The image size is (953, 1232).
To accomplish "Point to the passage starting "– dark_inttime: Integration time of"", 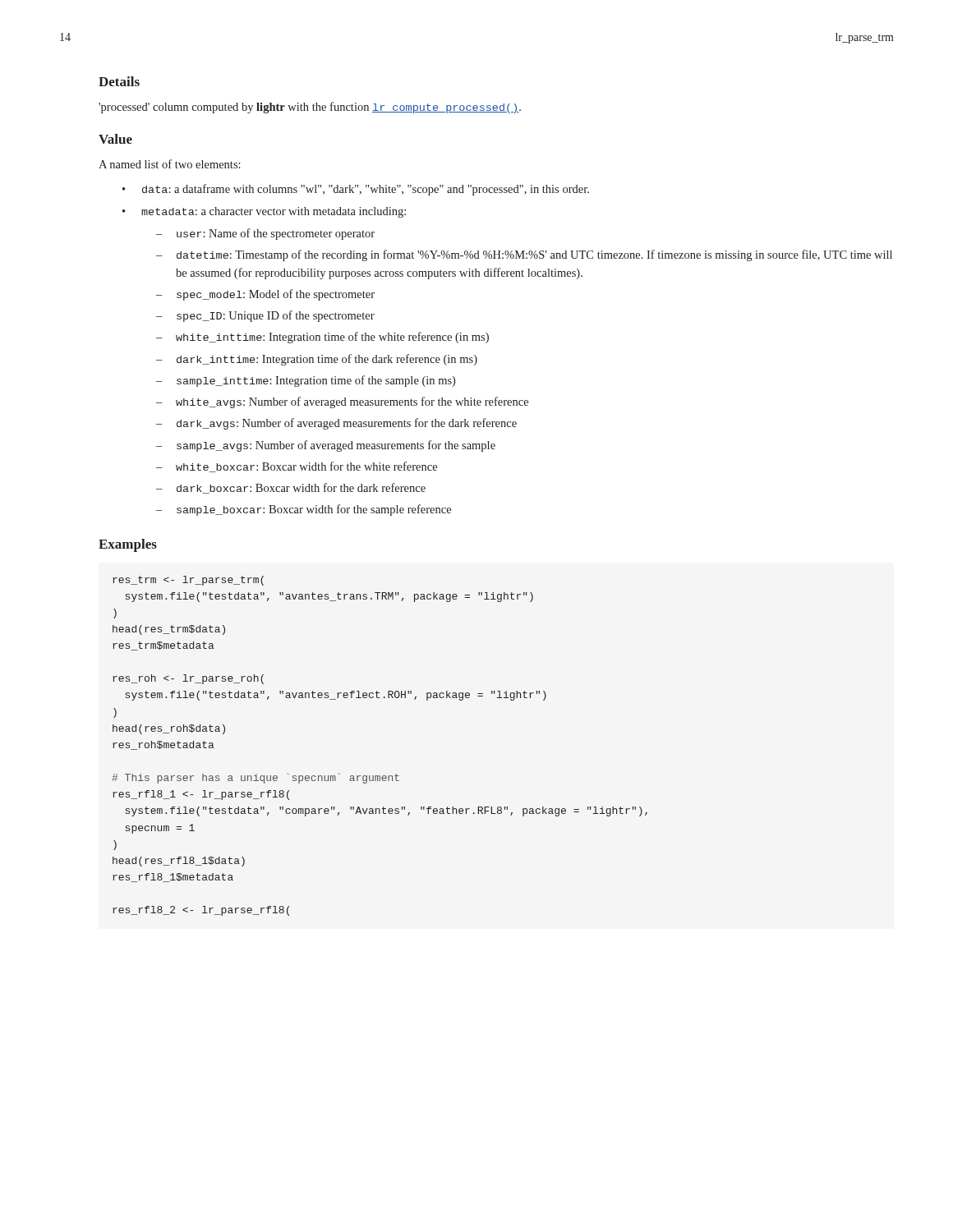I will (x=317, y=359).
